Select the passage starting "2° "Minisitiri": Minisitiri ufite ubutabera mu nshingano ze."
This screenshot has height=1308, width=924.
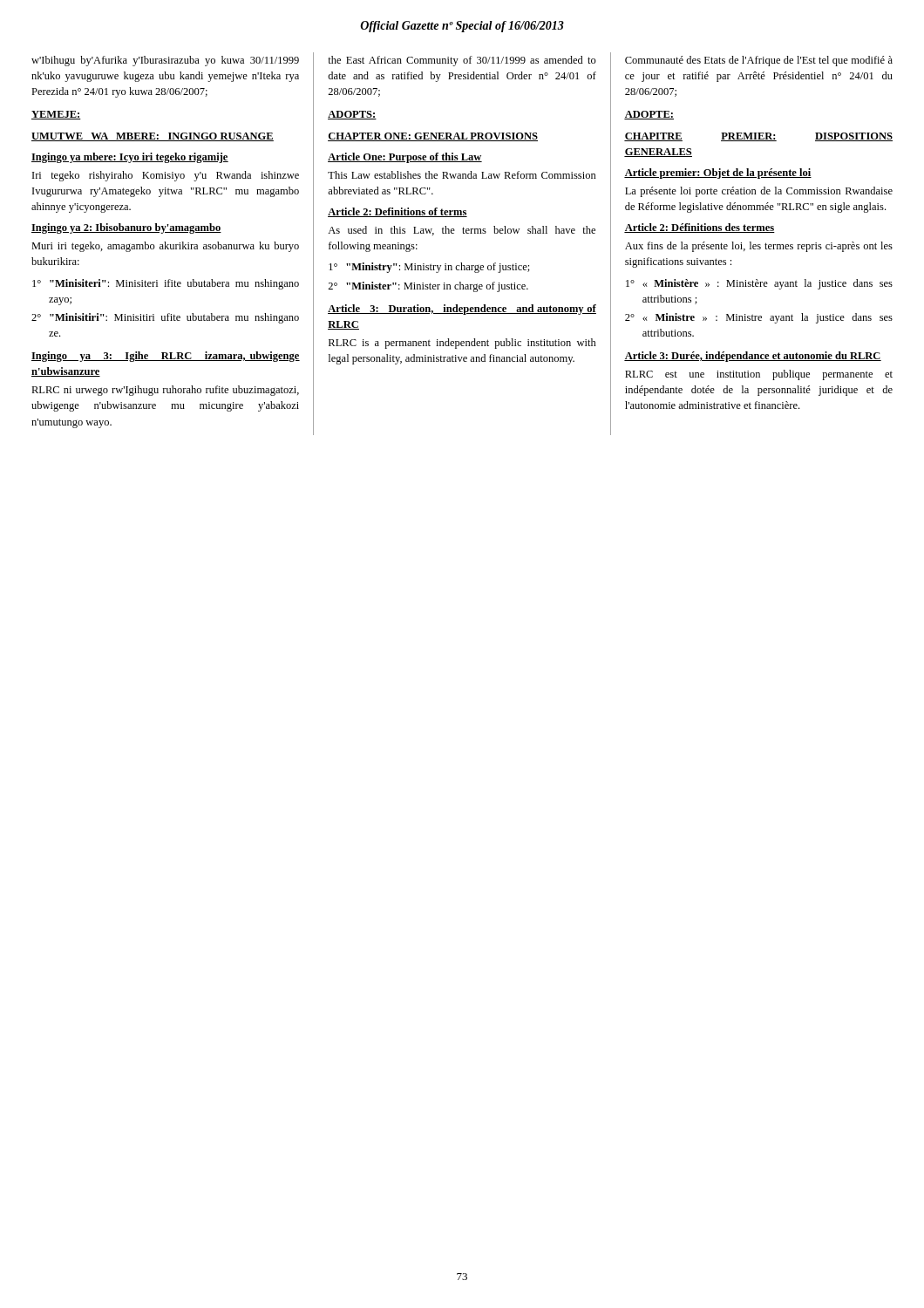tap(165, 325)
